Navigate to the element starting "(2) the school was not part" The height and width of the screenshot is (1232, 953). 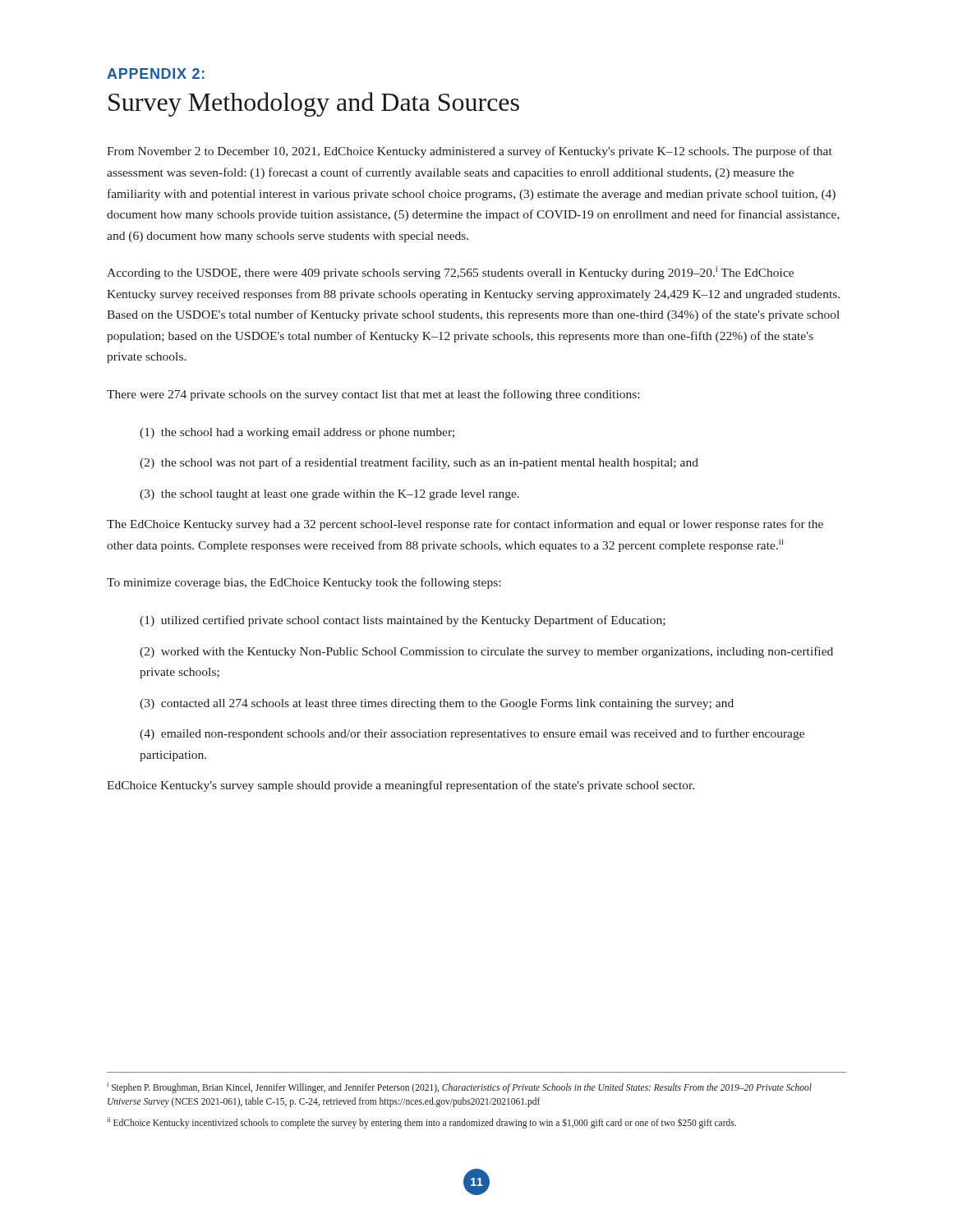pos(419,462)
